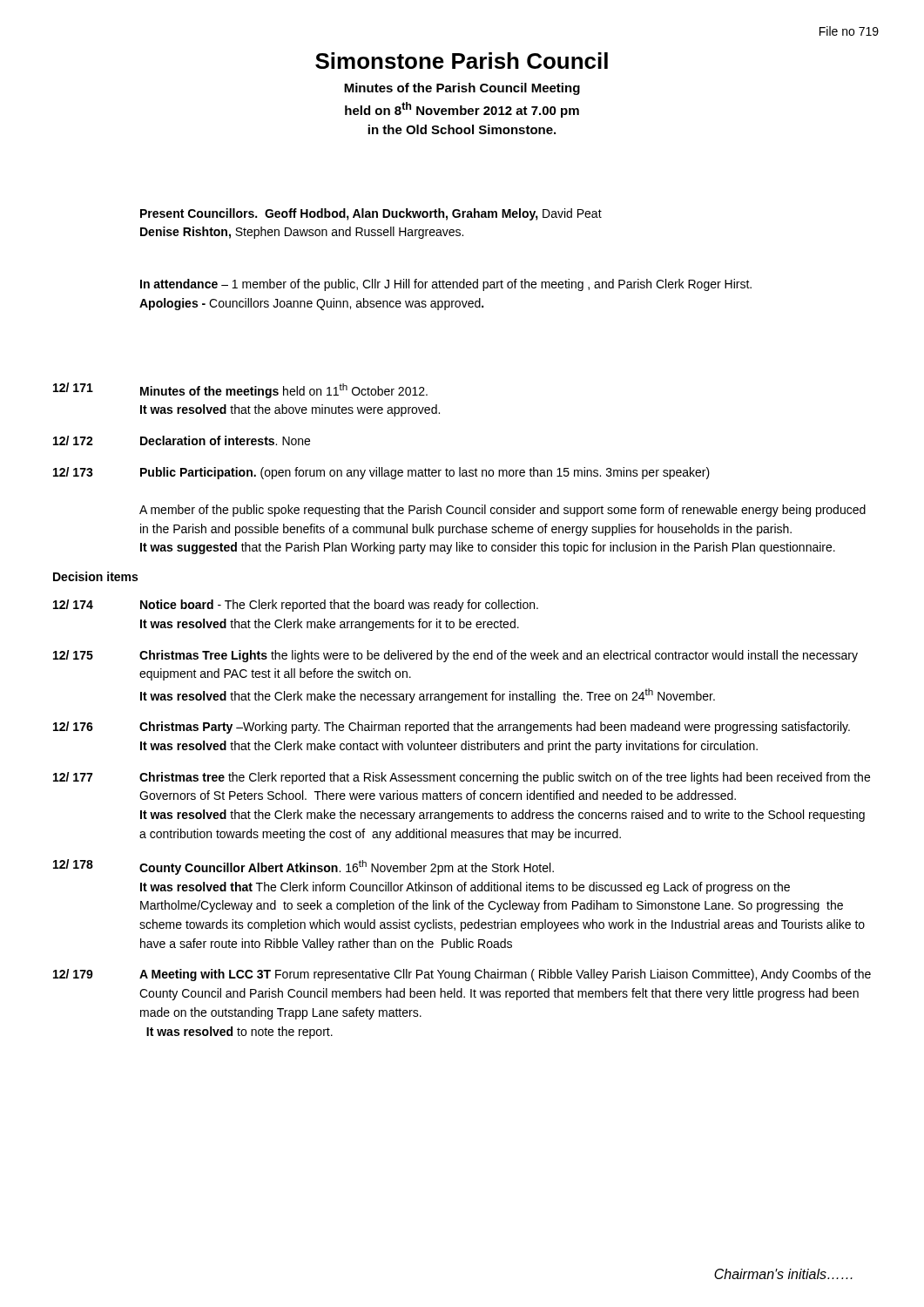This screenshot has width=924, height=1307.
Task: Find the block on this page that starts "12/ 179 A Meeting with LCC"
Action: 462,1004
